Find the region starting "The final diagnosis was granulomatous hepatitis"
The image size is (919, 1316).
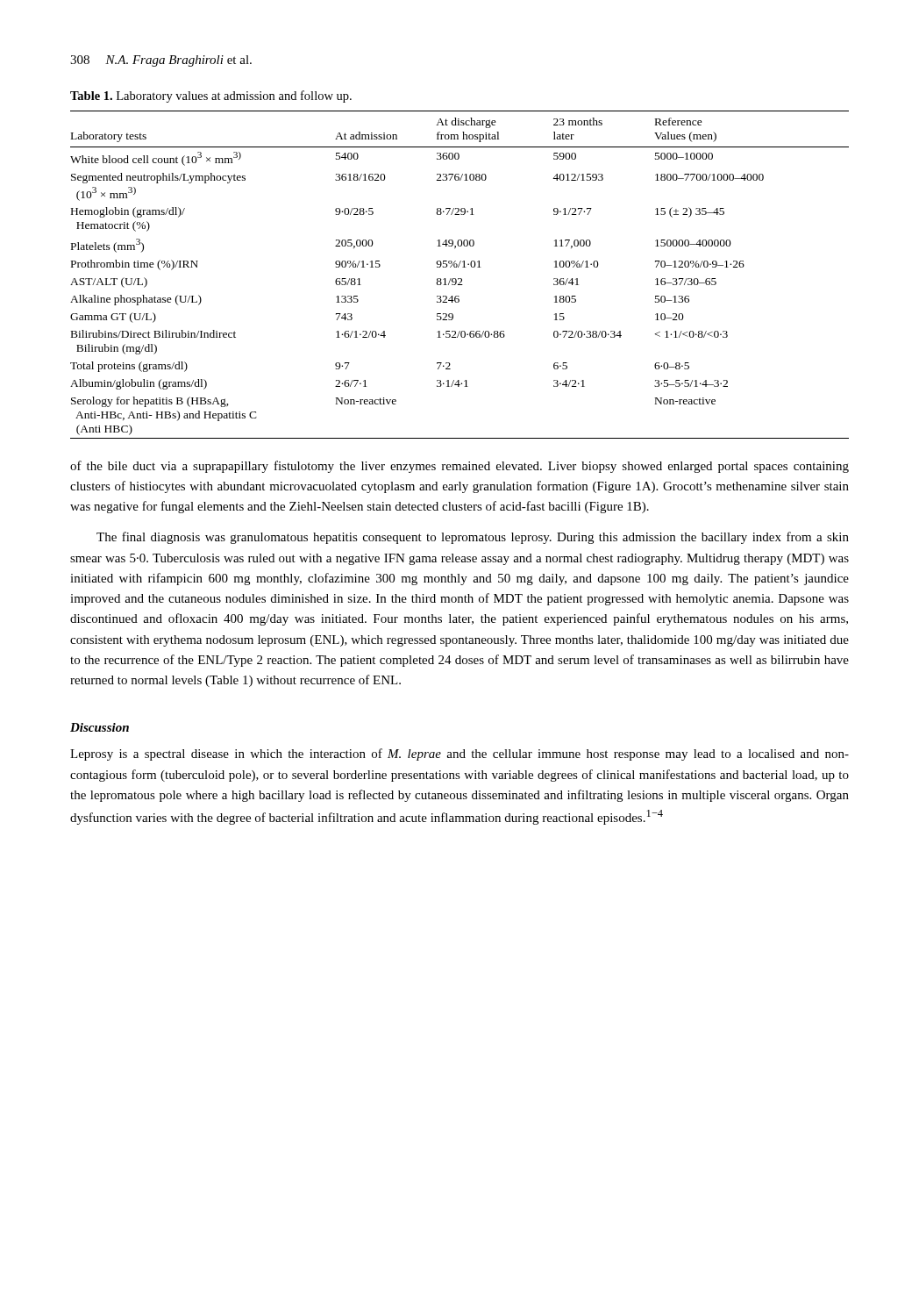click(460, 609)
